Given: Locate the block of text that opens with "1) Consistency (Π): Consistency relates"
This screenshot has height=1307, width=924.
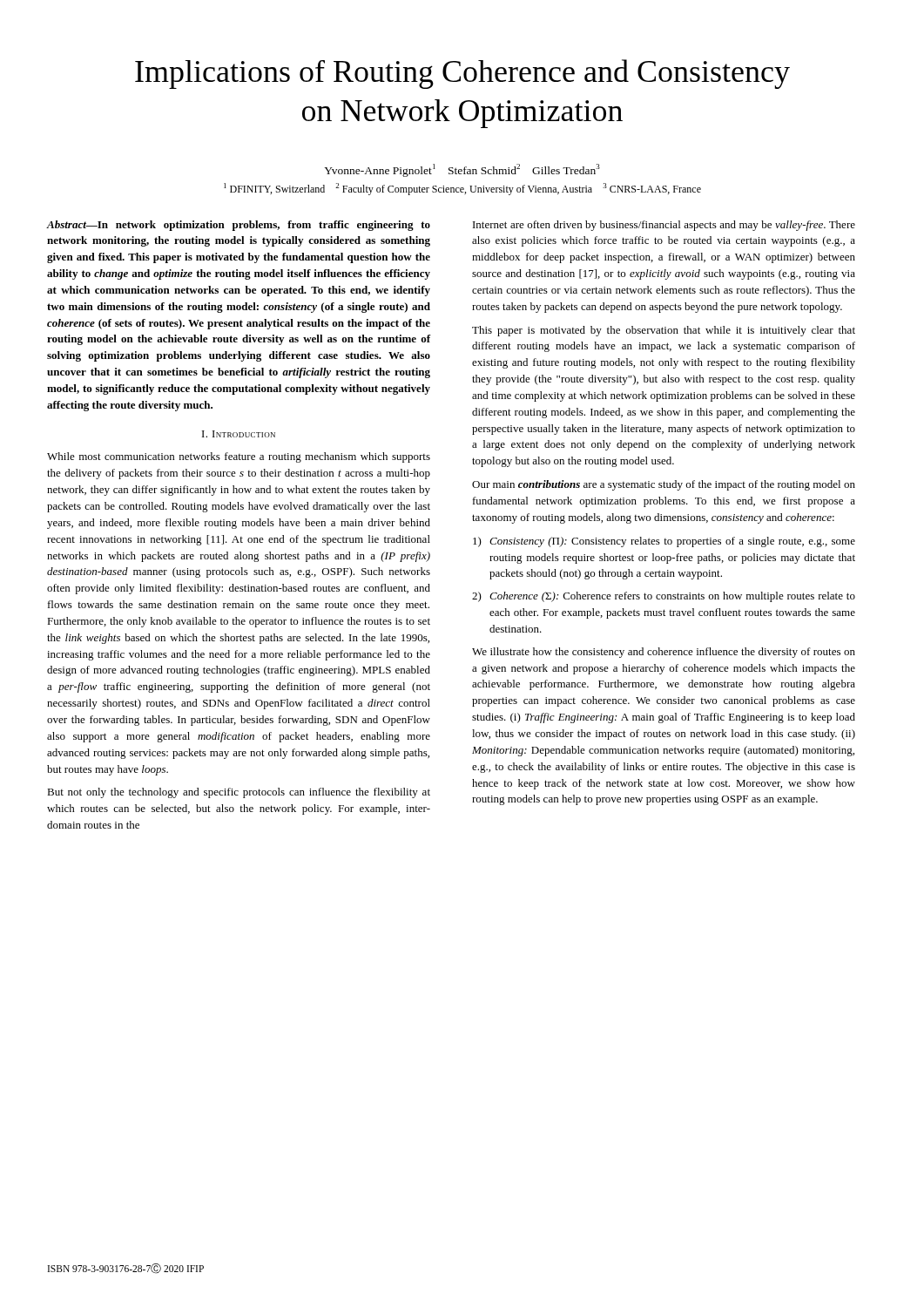Looking at the screenshot, I should tap(664, 558).
